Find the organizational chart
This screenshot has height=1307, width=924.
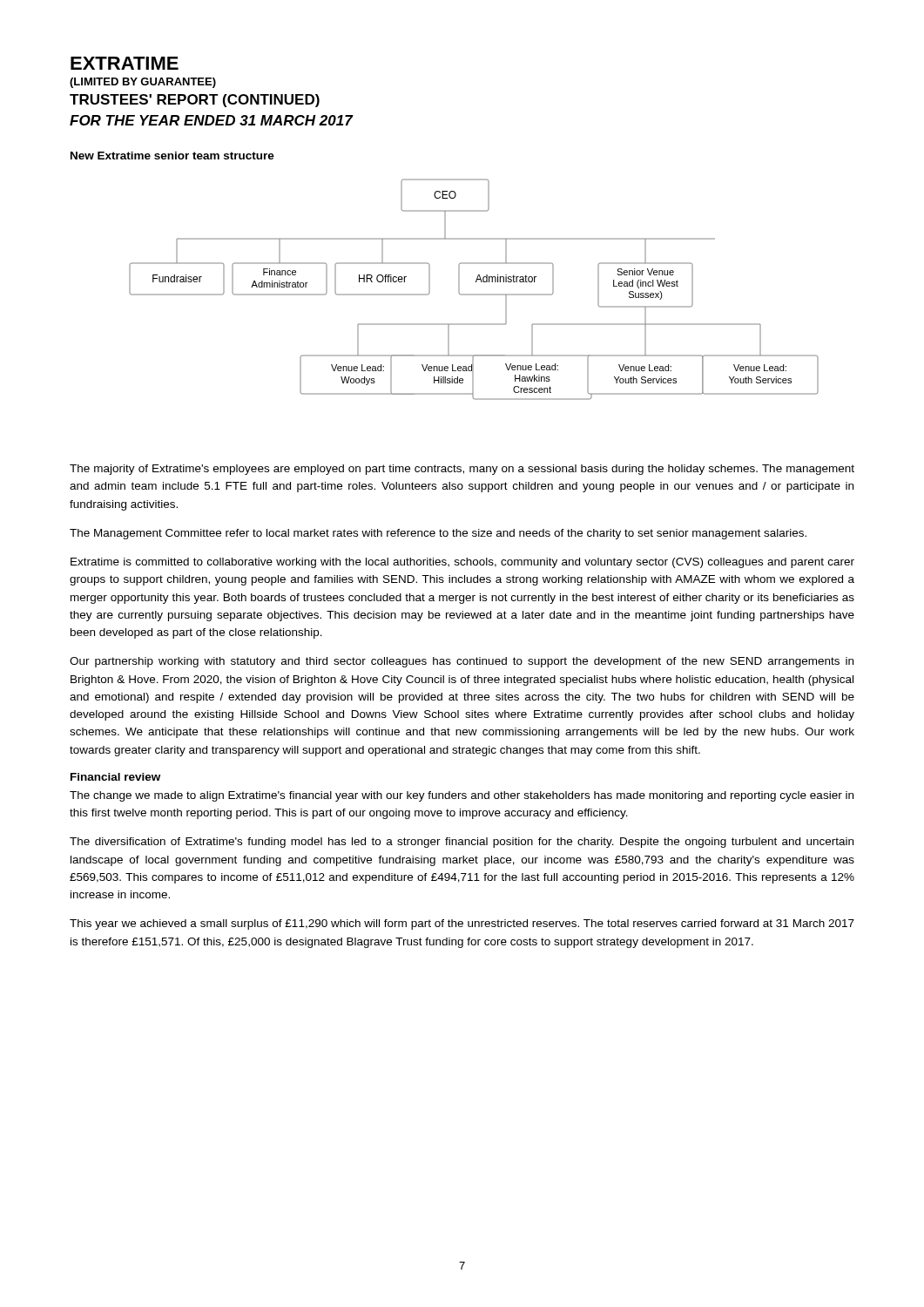tap(462, 306)
